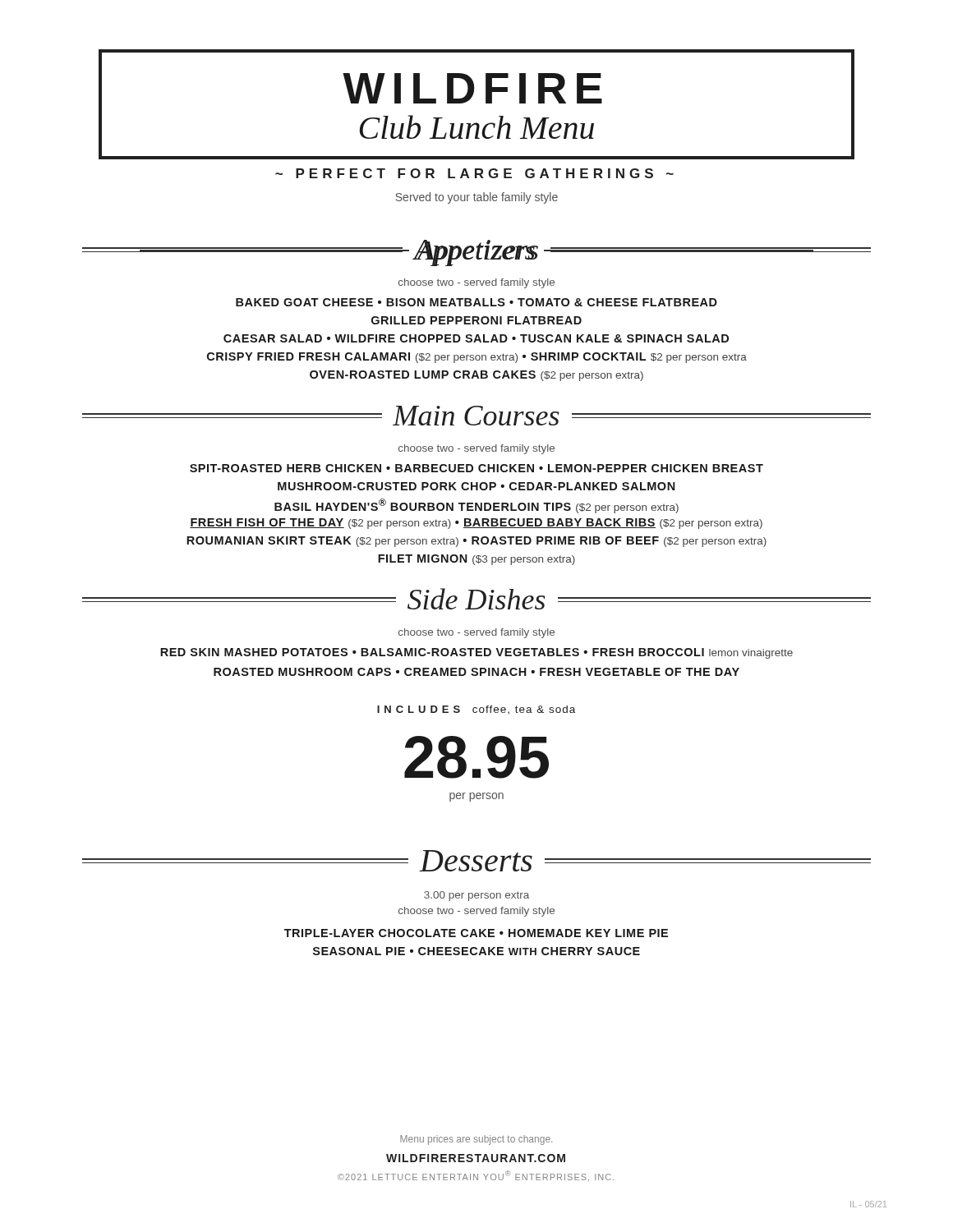This screenshot has width=953, height=1232.
Task: Click the passage that begins "OVEN-ROASTED LUMP CRAB CAKES ($2 per"
Action: click(476, 375)
